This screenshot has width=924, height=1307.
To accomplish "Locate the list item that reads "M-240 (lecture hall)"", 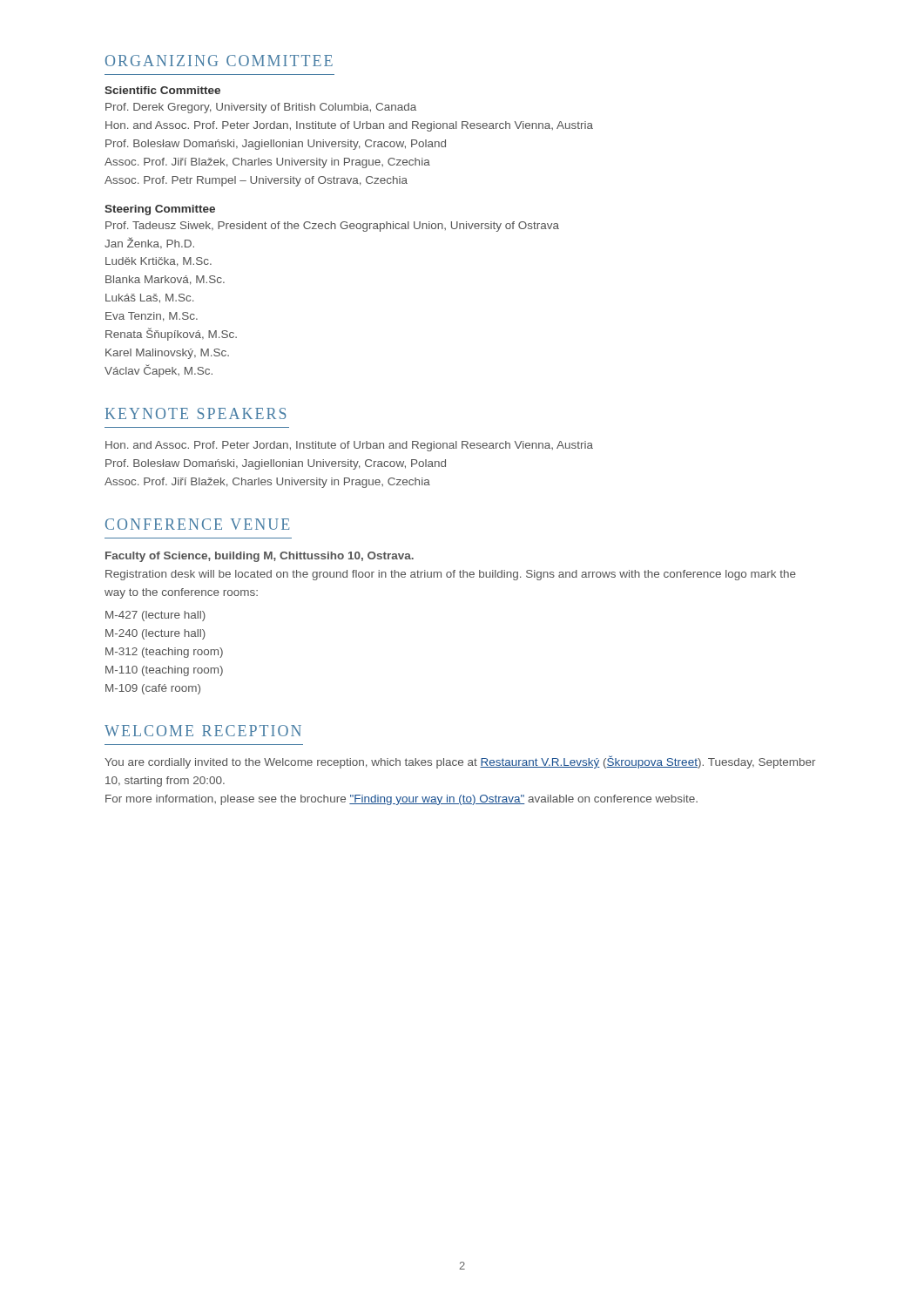I will click(155, 633).
